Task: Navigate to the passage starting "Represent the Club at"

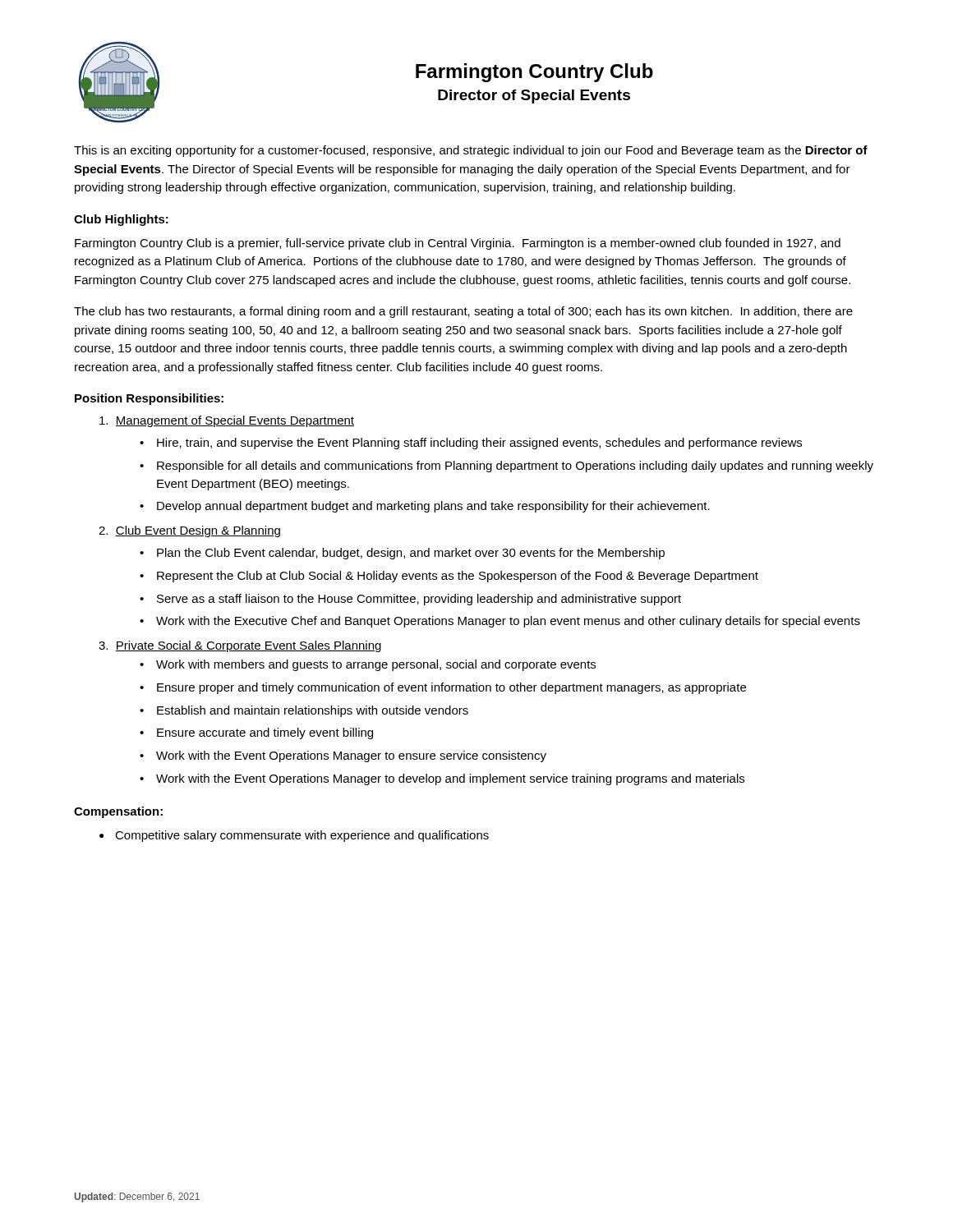Action: click(457, 575)
